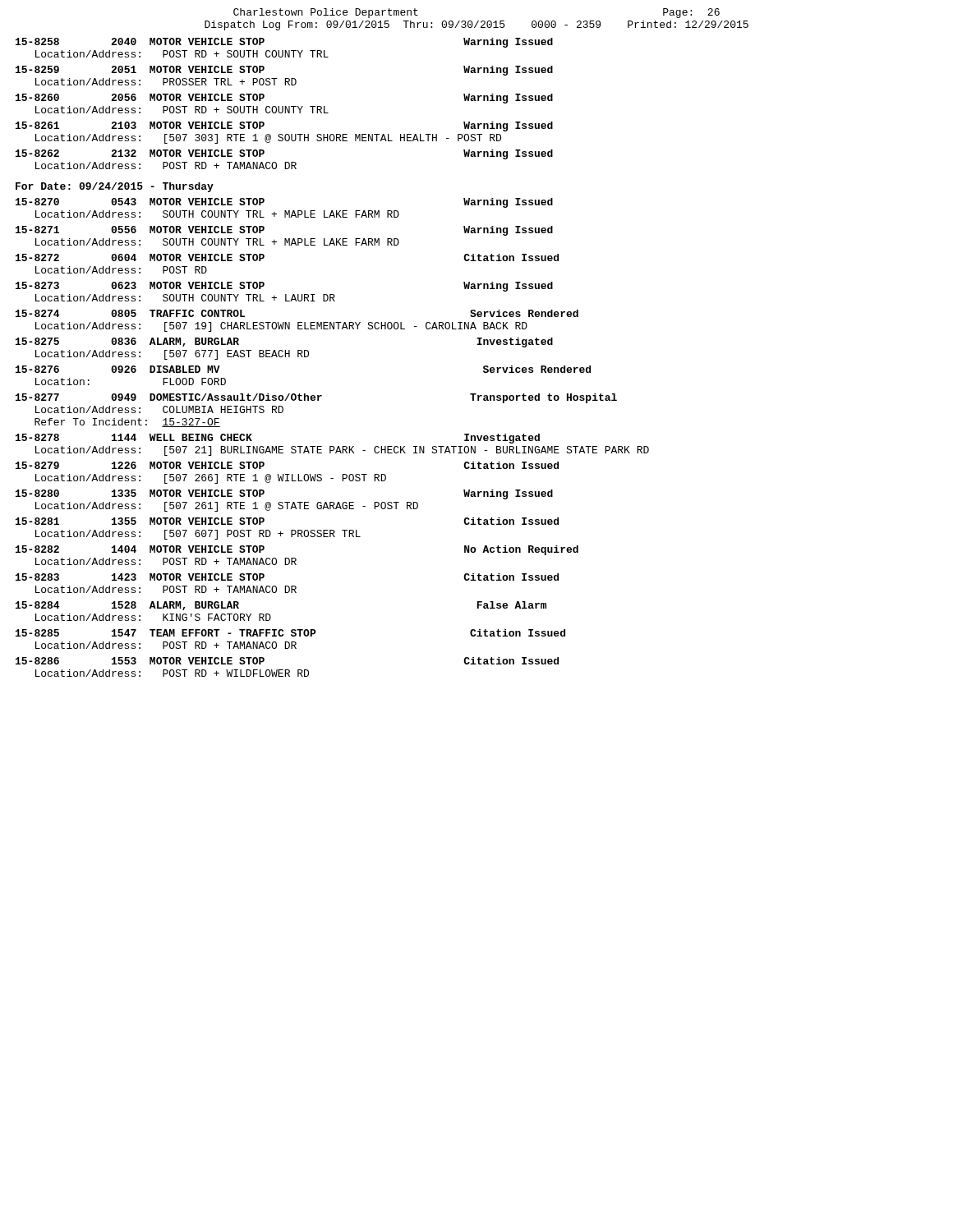Navigate to the text block starting "15-8276 0926 DISABLED MV Services Rendered Location: FLOOD"
The height and width of the screenshot is (1232, 953).
tap(476, 376)
